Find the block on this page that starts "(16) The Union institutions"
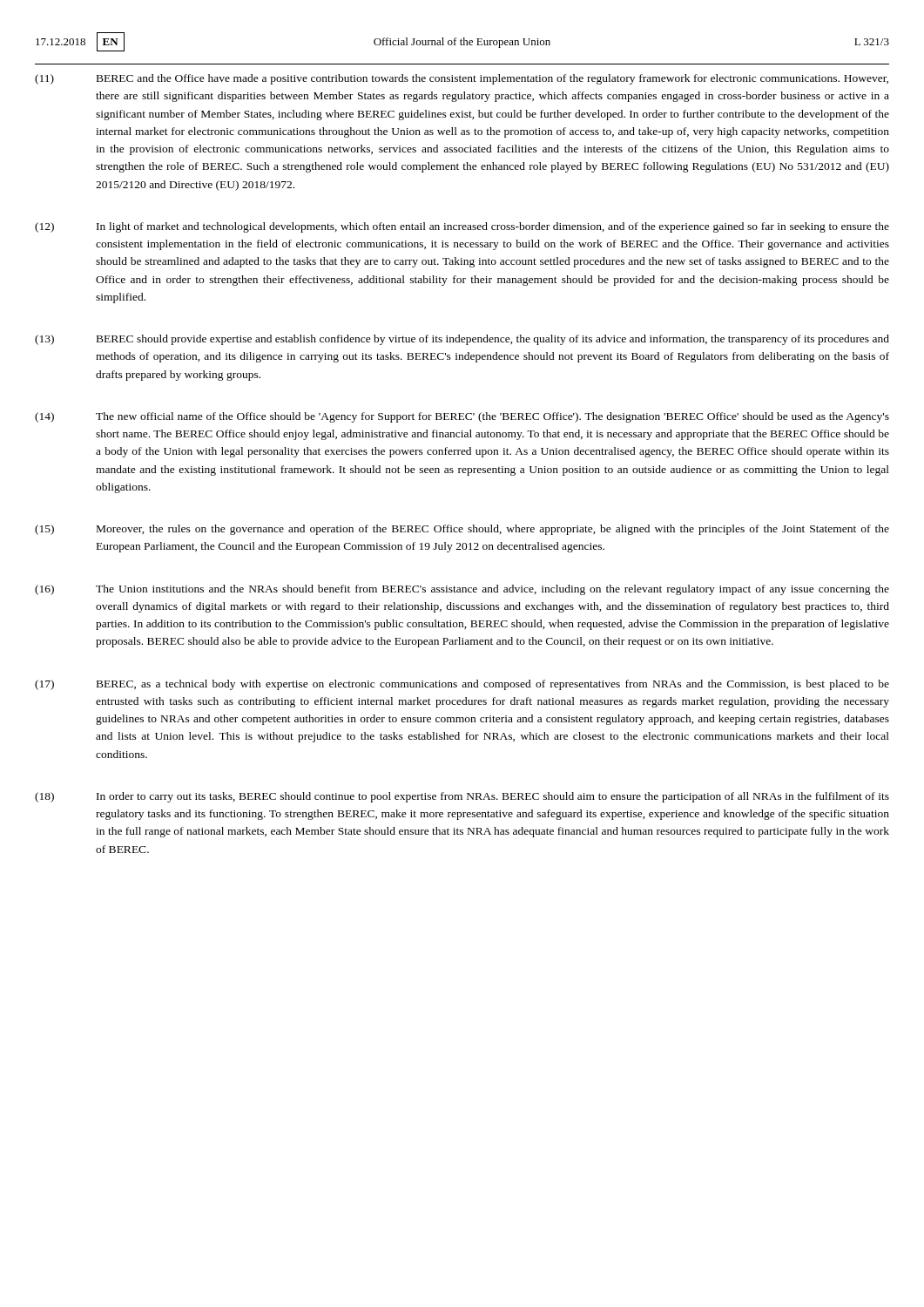This screenshot has width=924, height=1307. coord(462,615)
